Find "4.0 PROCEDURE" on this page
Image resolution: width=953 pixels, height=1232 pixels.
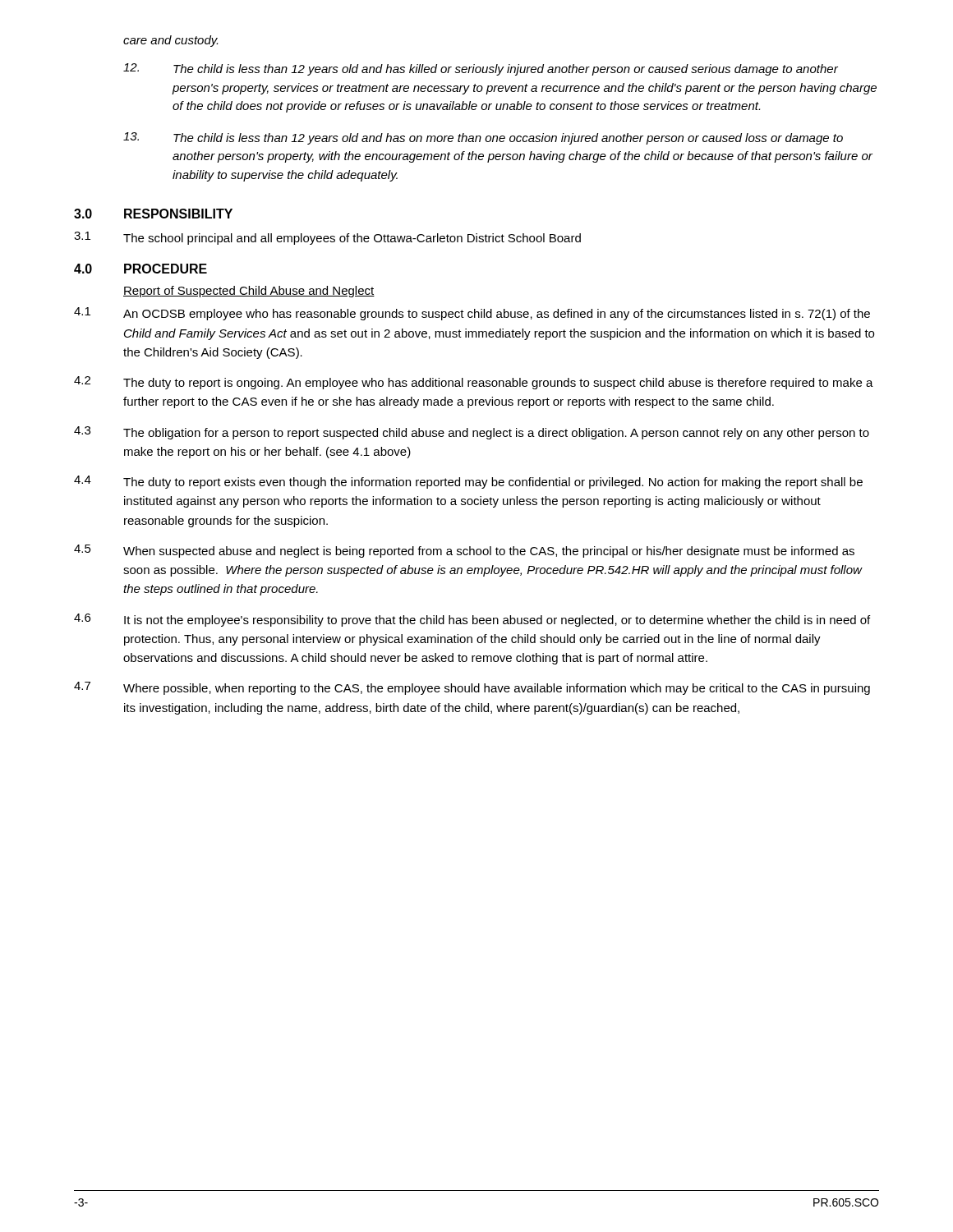click(141, 270)
